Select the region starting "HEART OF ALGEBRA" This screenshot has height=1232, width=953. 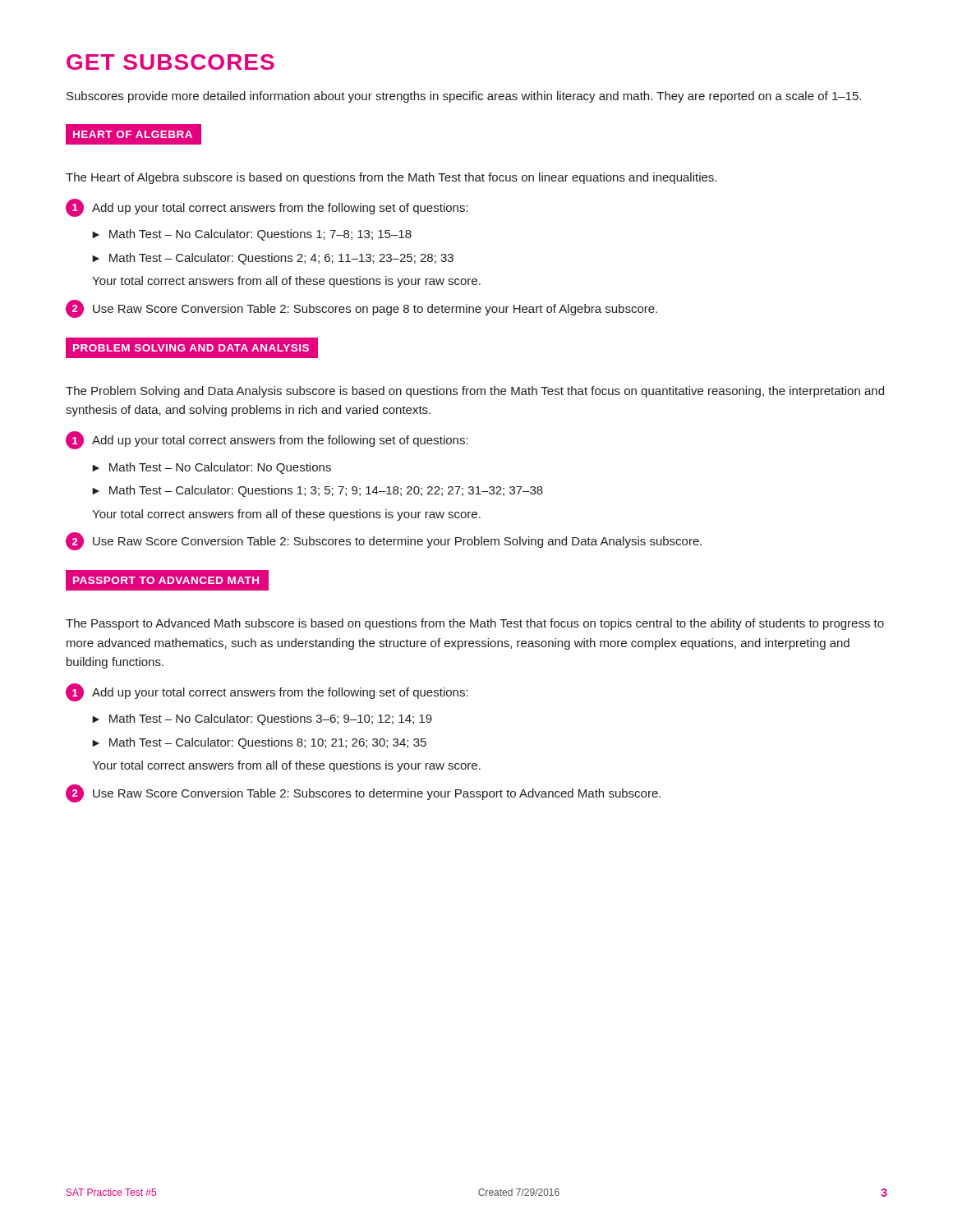134,134
